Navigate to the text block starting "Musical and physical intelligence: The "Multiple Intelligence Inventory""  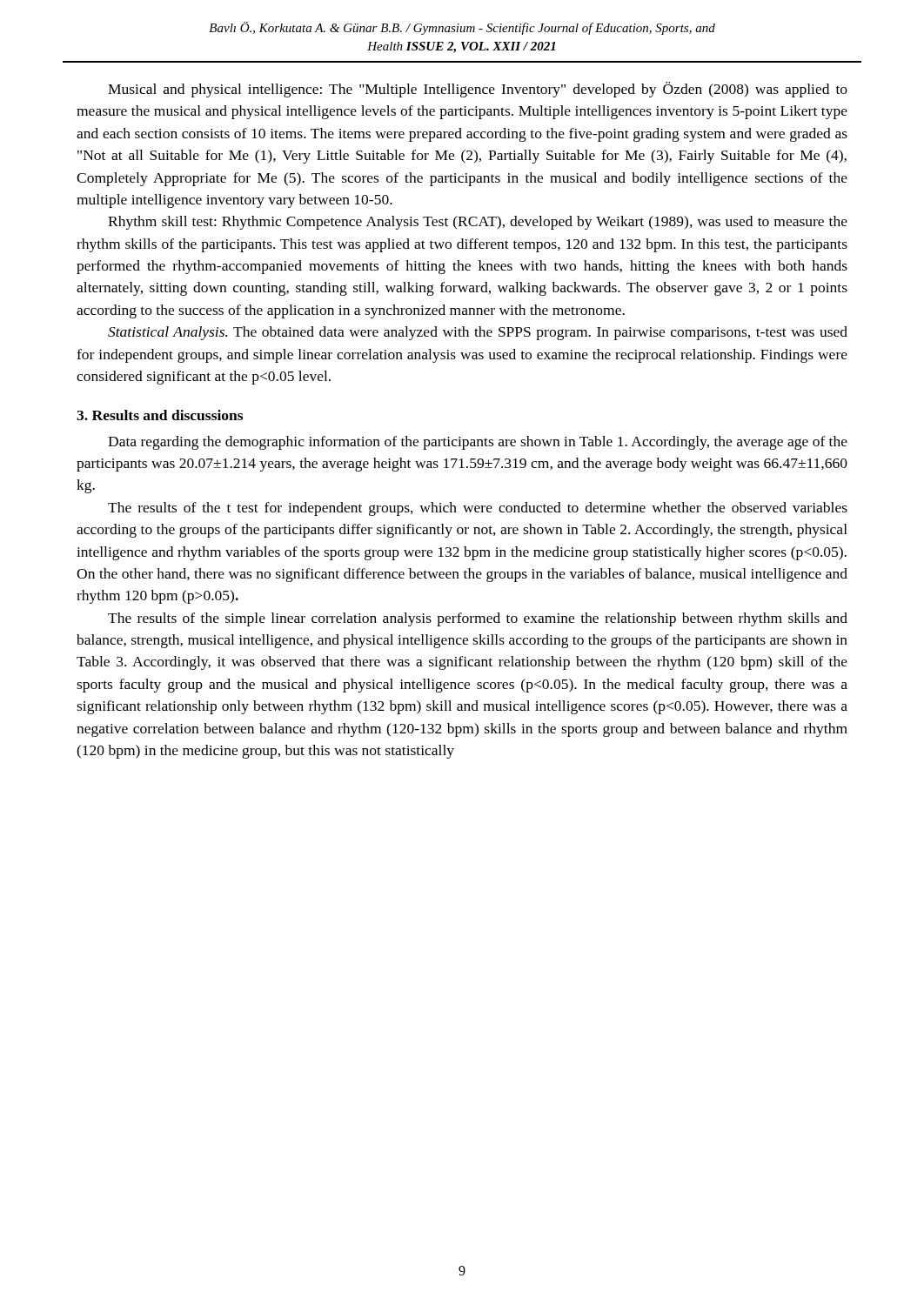coord(462,145)
